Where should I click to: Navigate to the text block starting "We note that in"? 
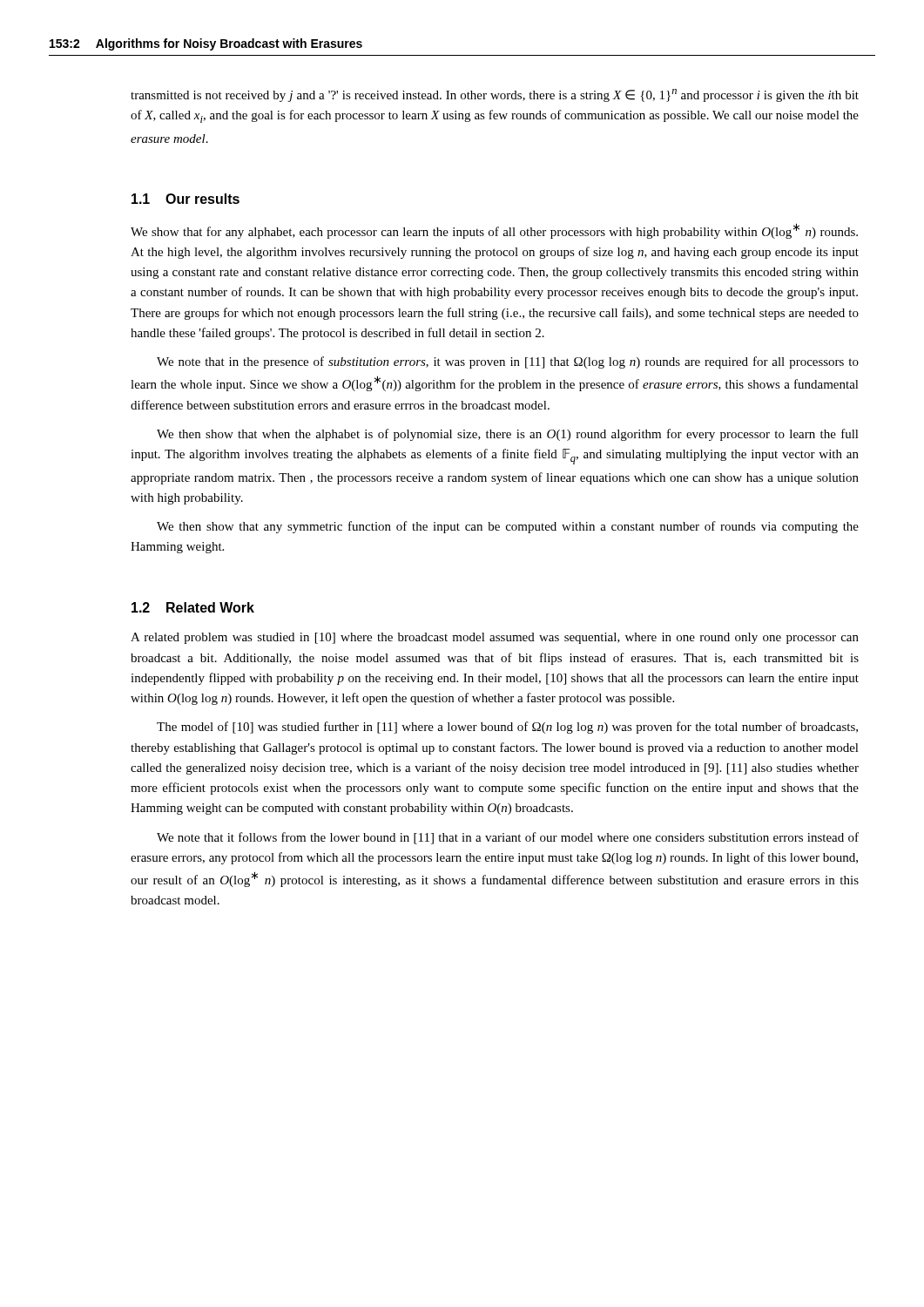tap(495, 384)
